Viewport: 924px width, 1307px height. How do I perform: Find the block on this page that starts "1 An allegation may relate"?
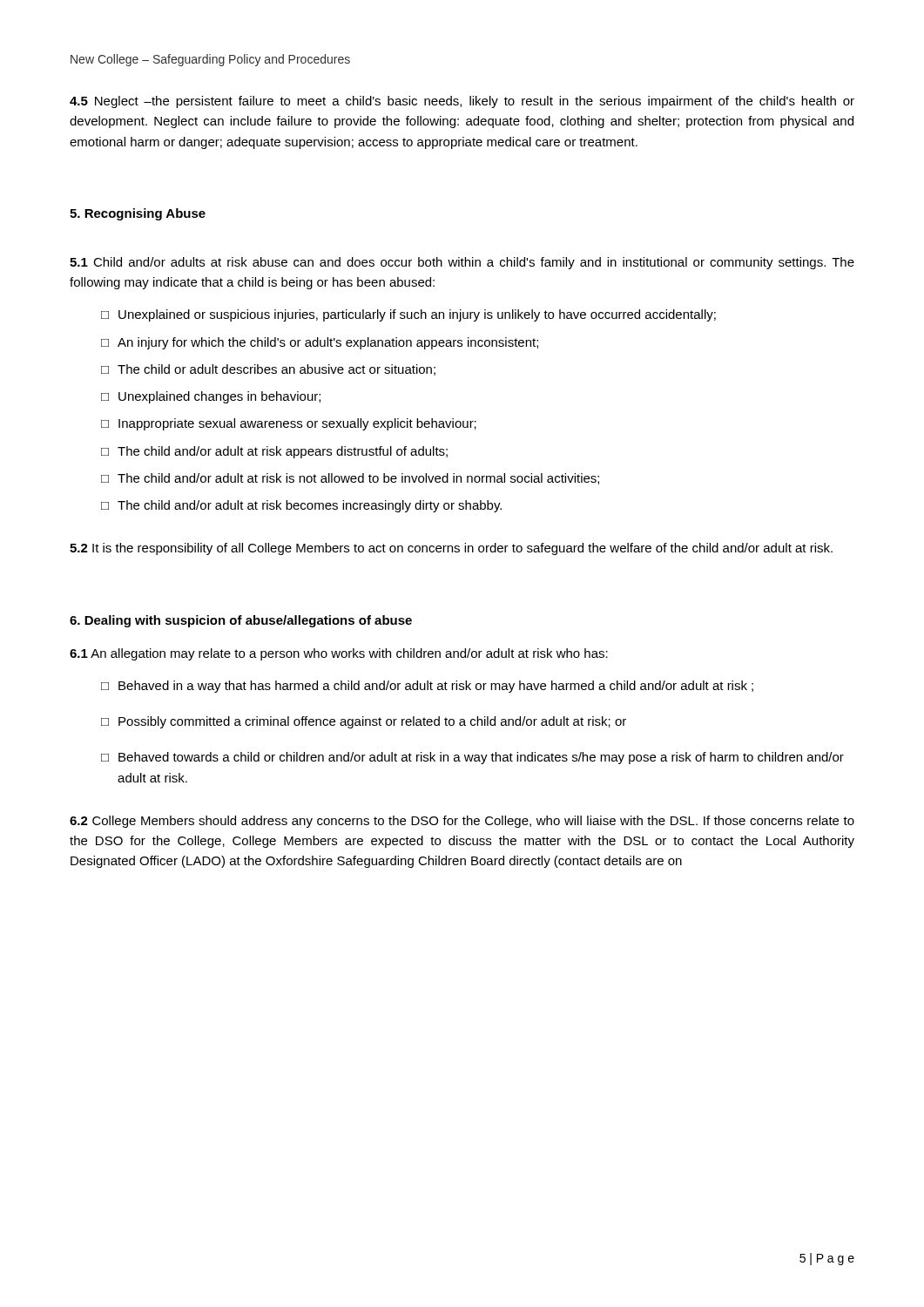pyautogui.click(x=339, y=653)
